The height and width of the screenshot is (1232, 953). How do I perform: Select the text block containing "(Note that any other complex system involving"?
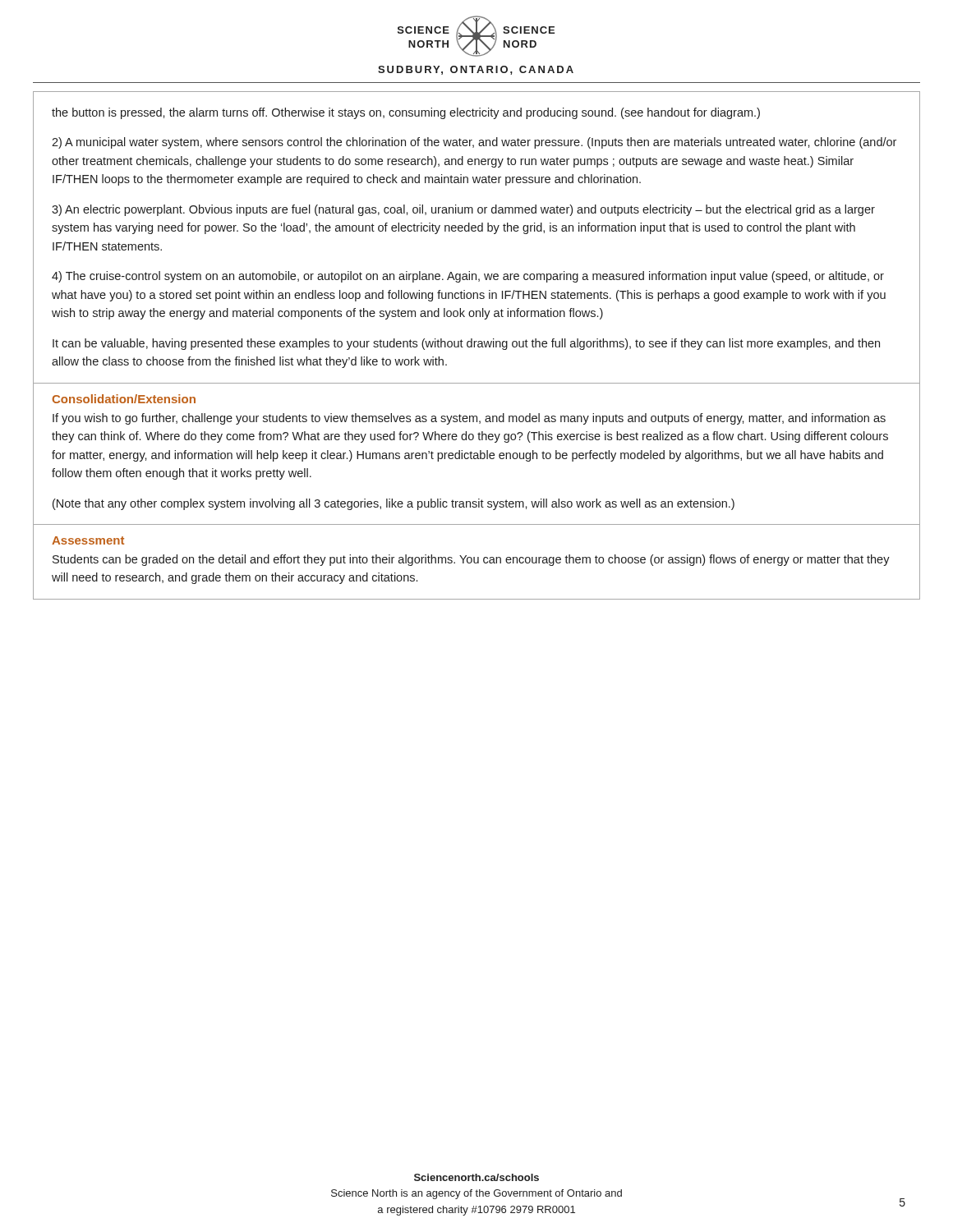pos(393,503)
